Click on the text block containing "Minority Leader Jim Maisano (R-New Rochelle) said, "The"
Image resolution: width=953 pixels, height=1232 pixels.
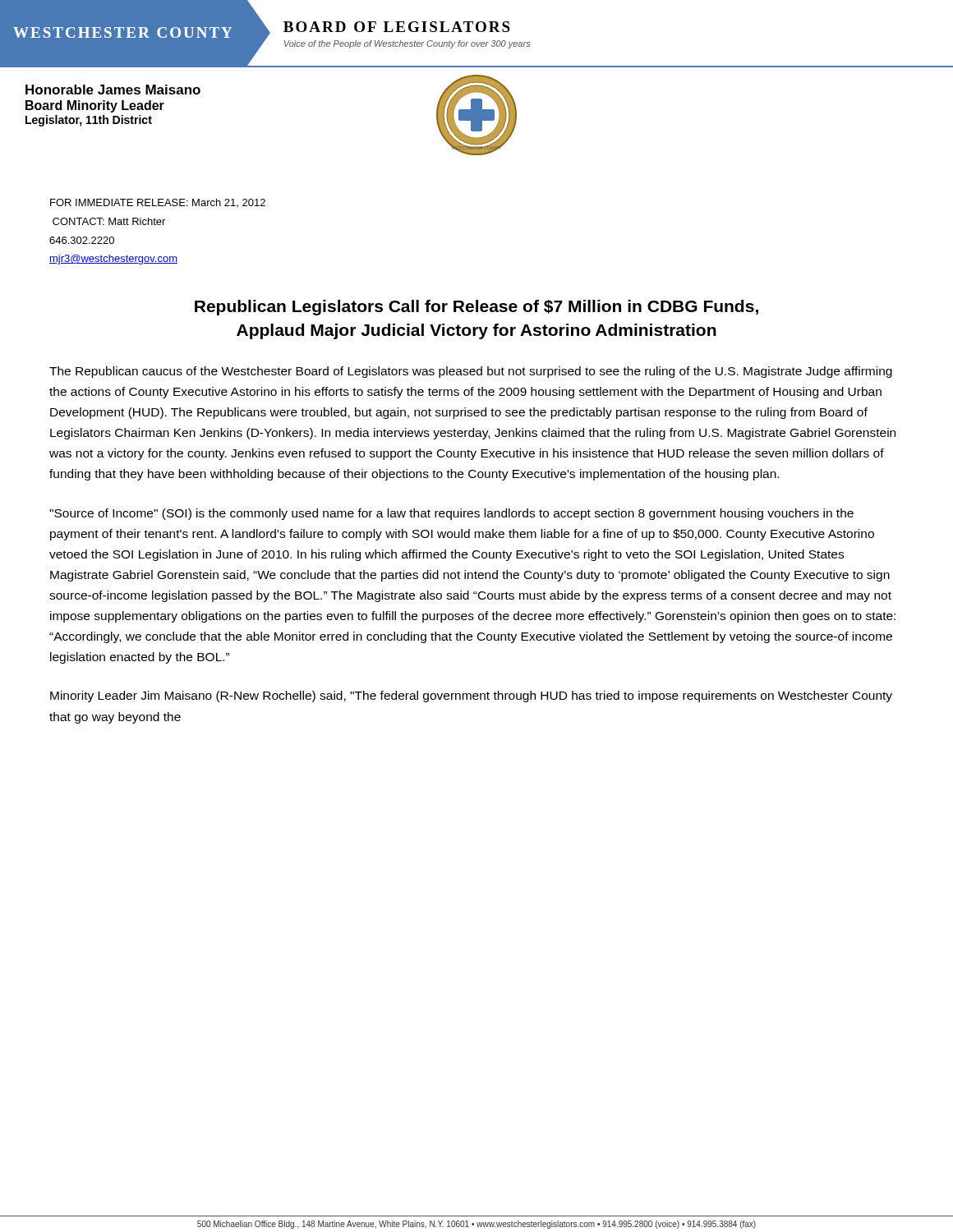click(471, 706)
